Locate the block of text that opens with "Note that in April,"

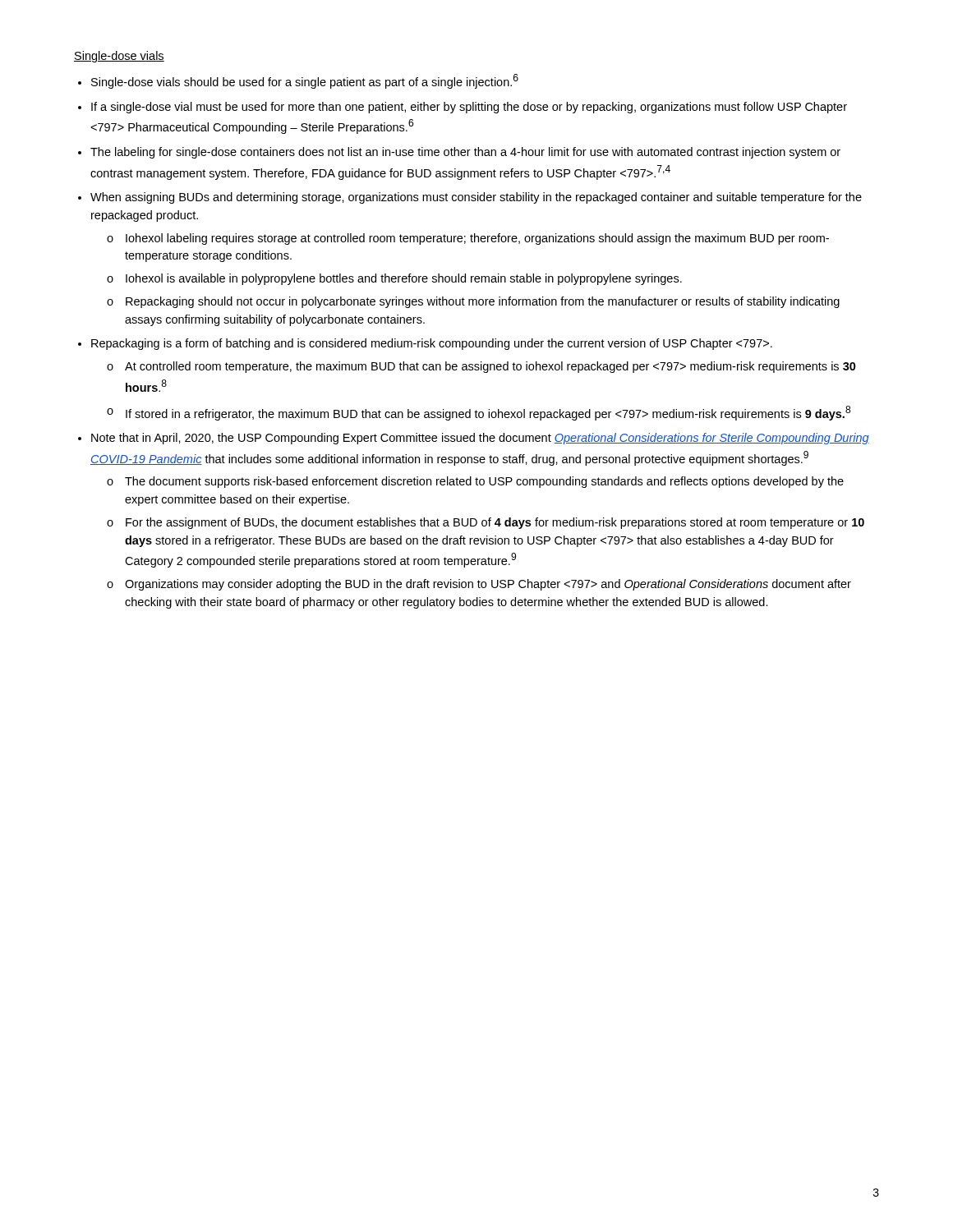tap(485, 521)
